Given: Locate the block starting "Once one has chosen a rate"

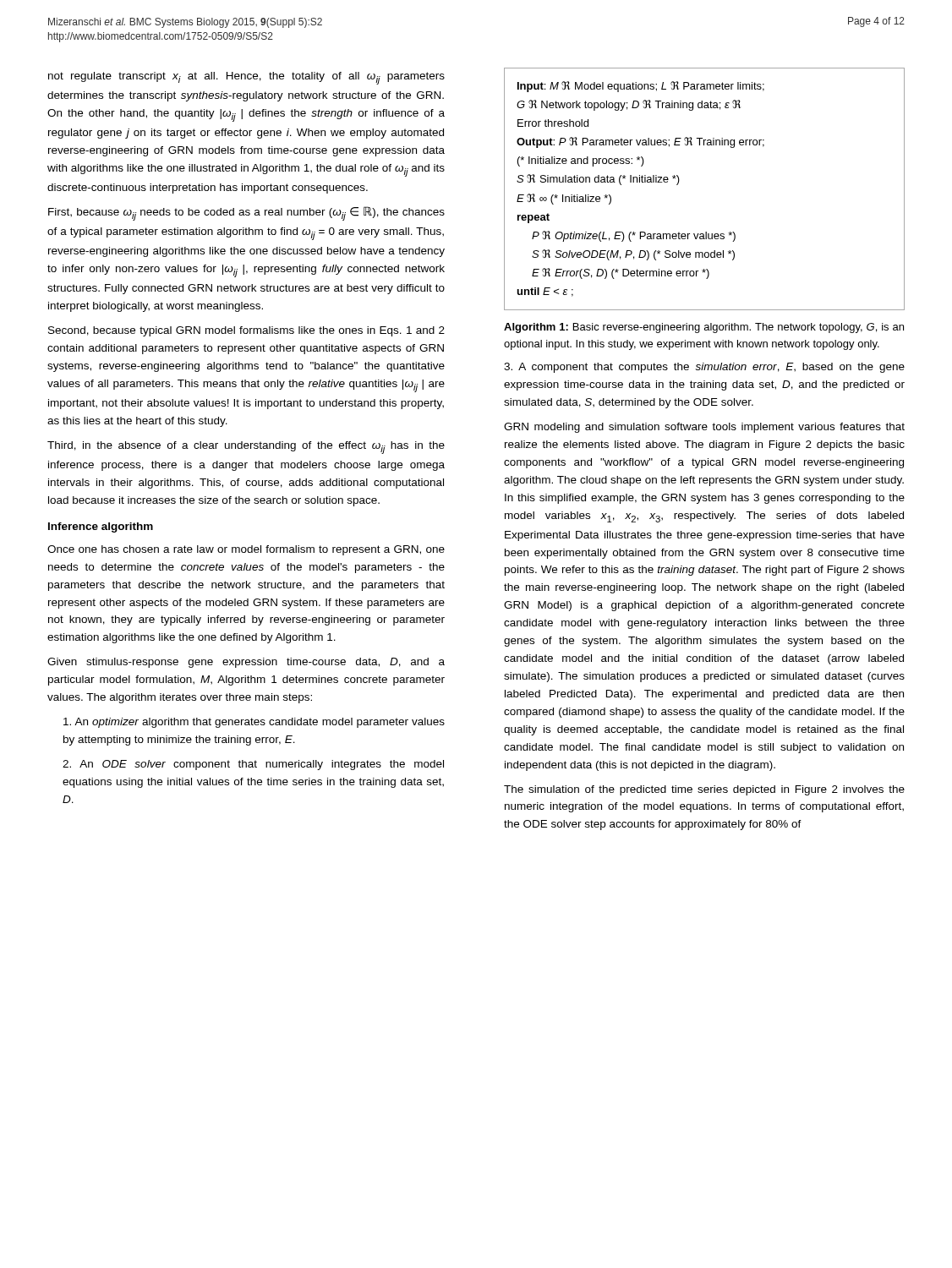Looking at the screenshot, I should tap(246, 594).
